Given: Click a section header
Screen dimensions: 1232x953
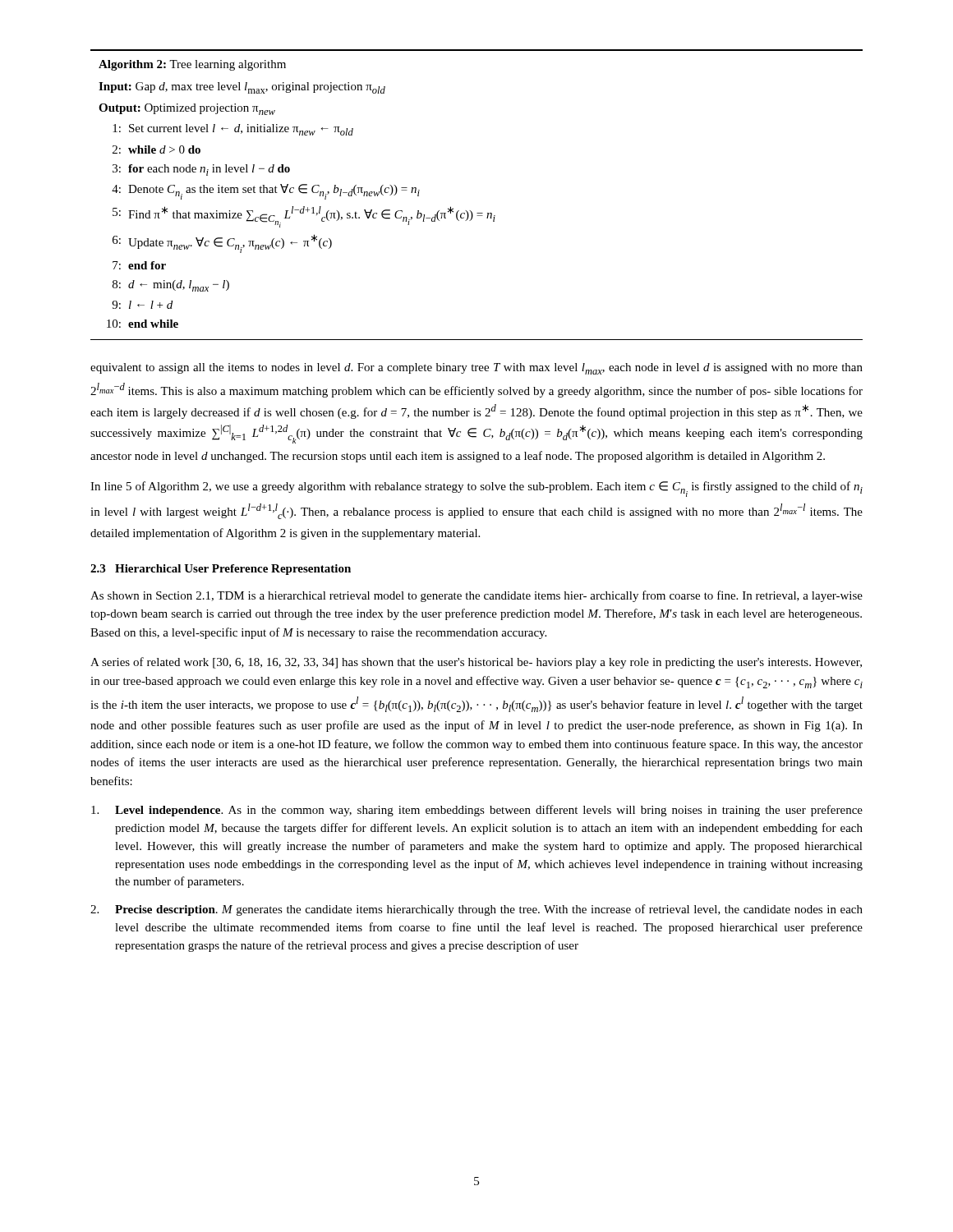Looking at the screenshot, I should [x=221, y=568].
